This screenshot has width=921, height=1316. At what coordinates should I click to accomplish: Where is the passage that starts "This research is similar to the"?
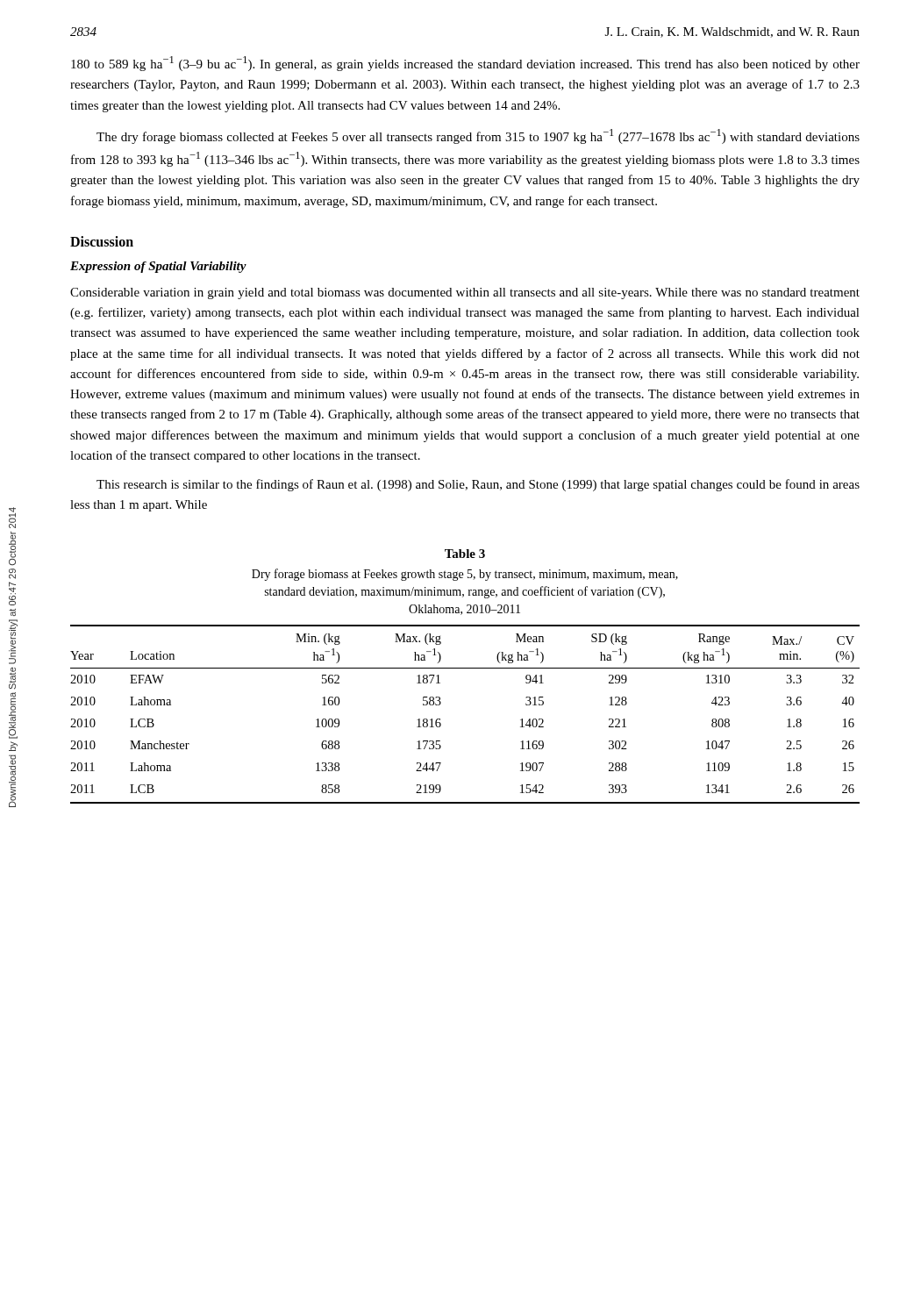pyautogui.click(x=465, y=495)
